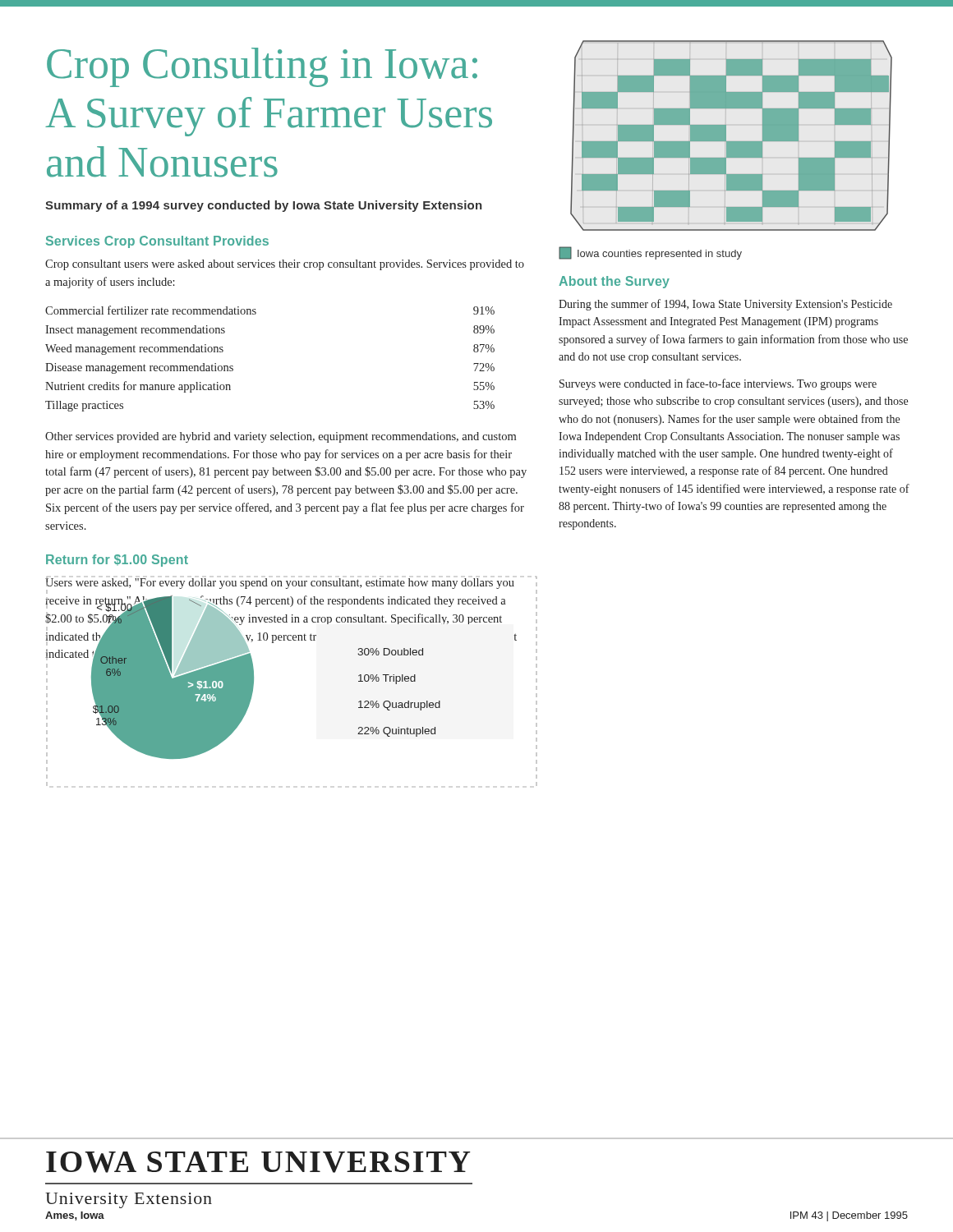Screen dimensions: 1232x953
Task: Navigate to the passage starting "Crop consultant users were asked"
Action: click(288, 274)
